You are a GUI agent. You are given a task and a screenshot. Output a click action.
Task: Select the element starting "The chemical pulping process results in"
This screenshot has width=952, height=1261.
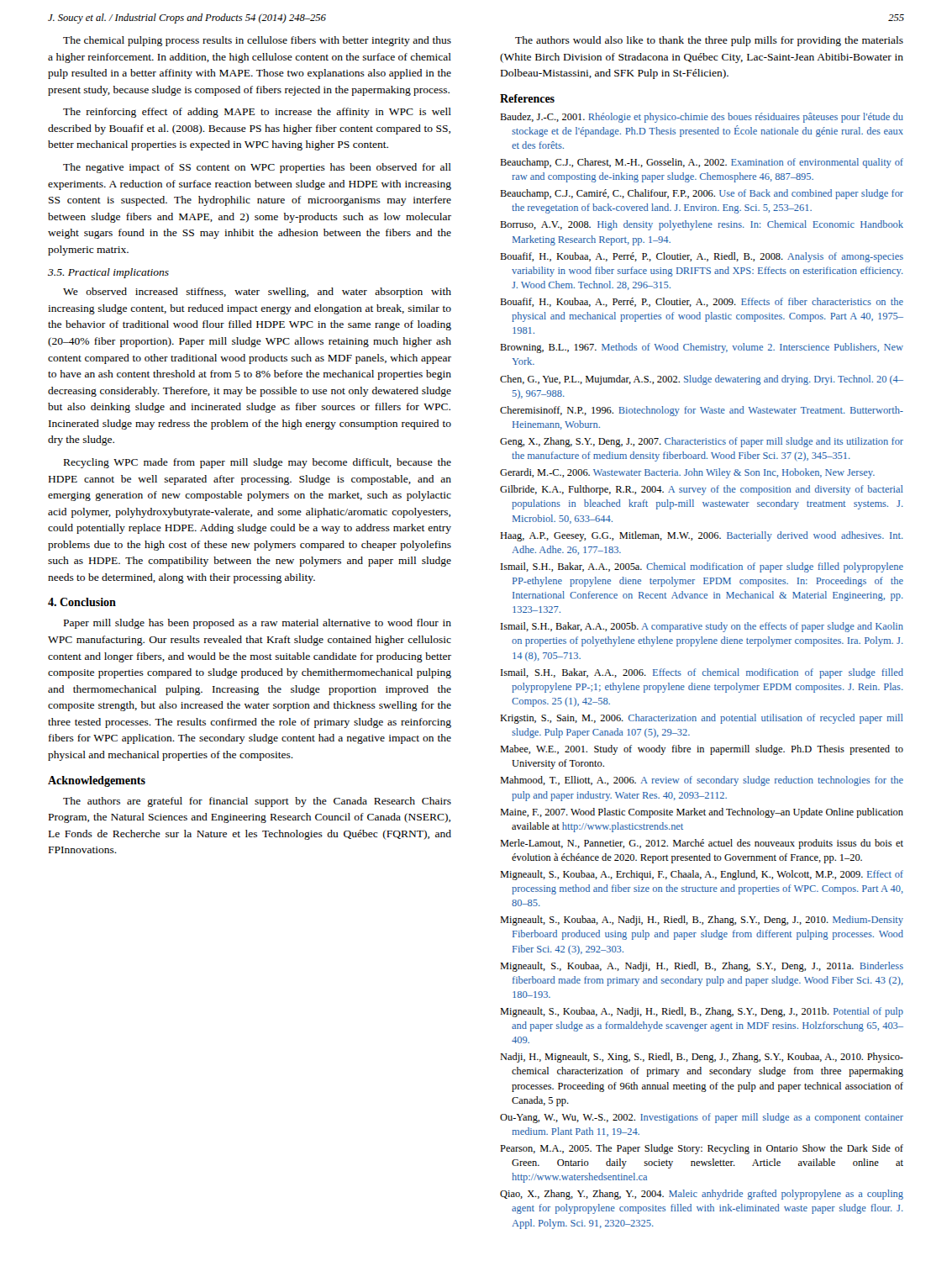point(250,145)
